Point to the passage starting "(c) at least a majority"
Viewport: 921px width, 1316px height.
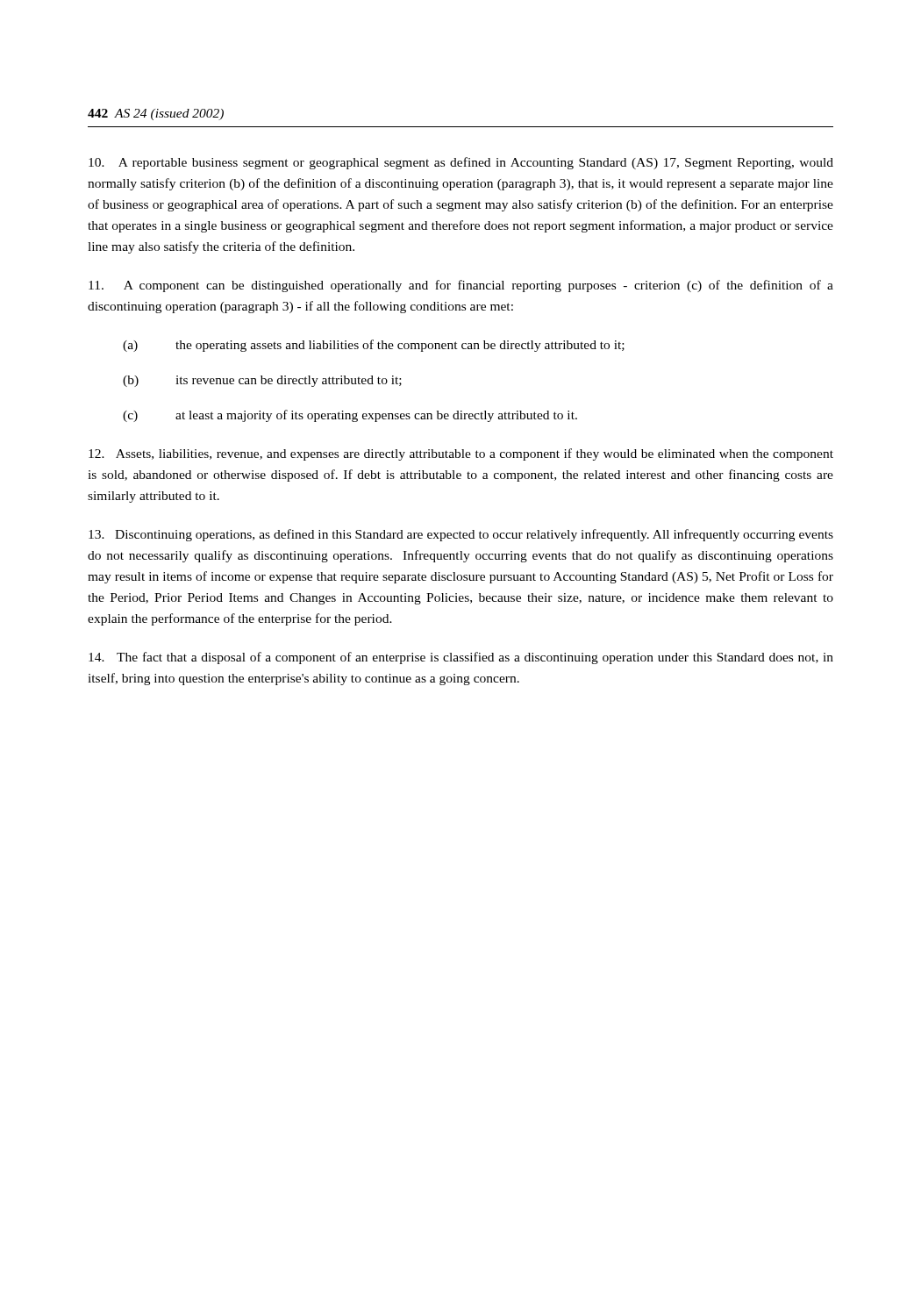460,415
